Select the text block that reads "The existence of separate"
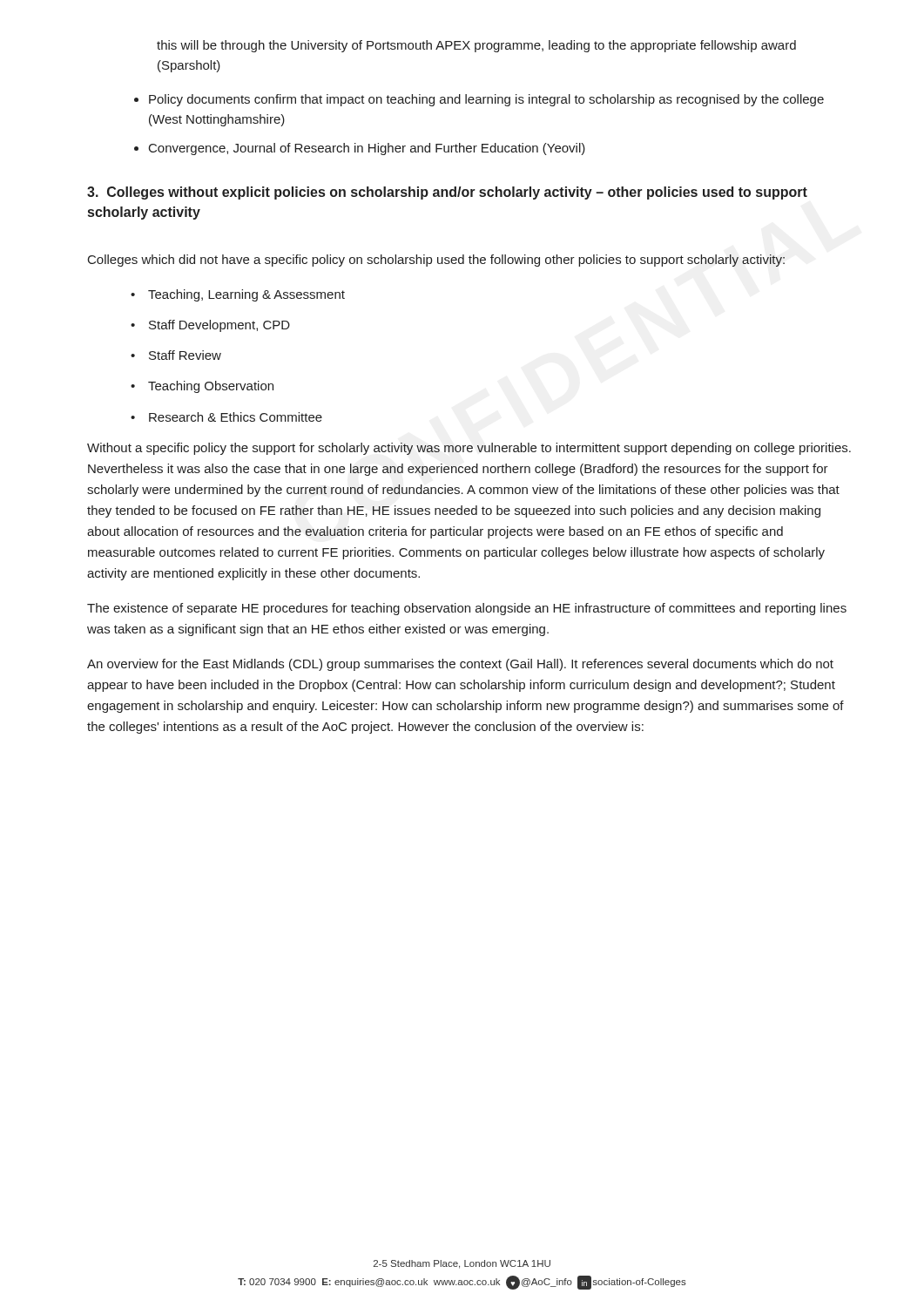This screenshot has width=924, height=1307. (467, 618)
